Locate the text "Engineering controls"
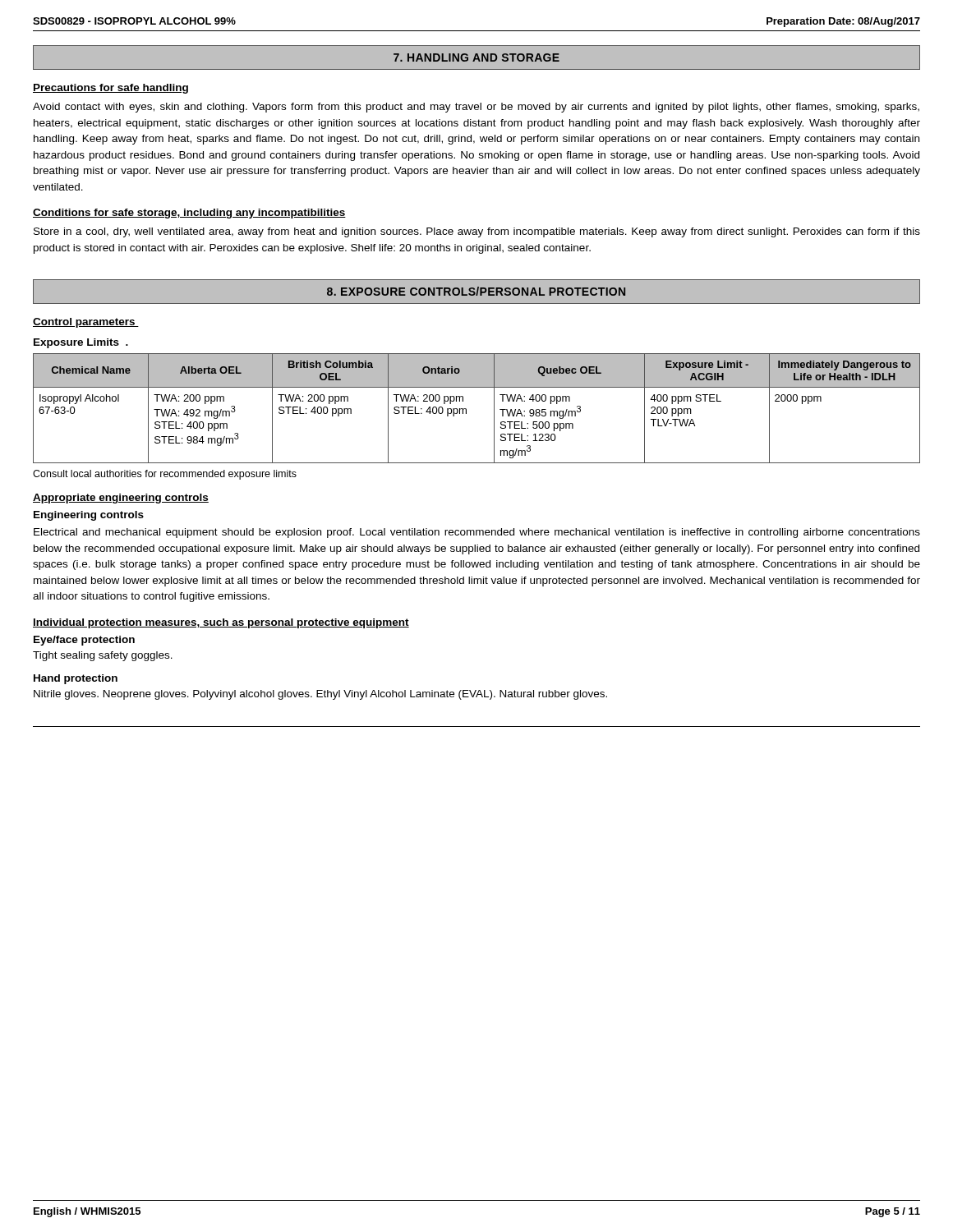 coord(88,515)
